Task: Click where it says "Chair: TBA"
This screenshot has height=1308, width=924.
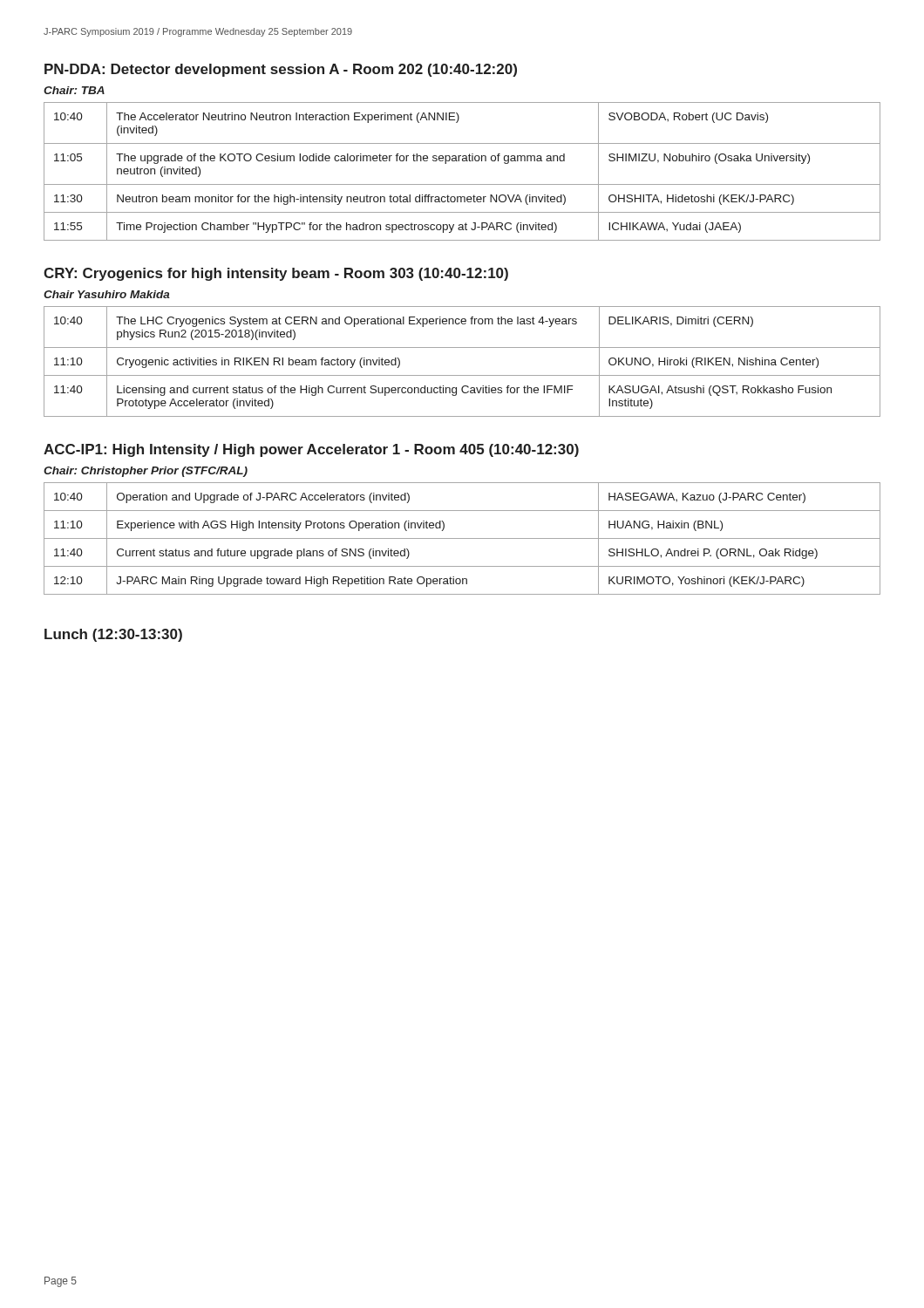Action: coord(74,90)
